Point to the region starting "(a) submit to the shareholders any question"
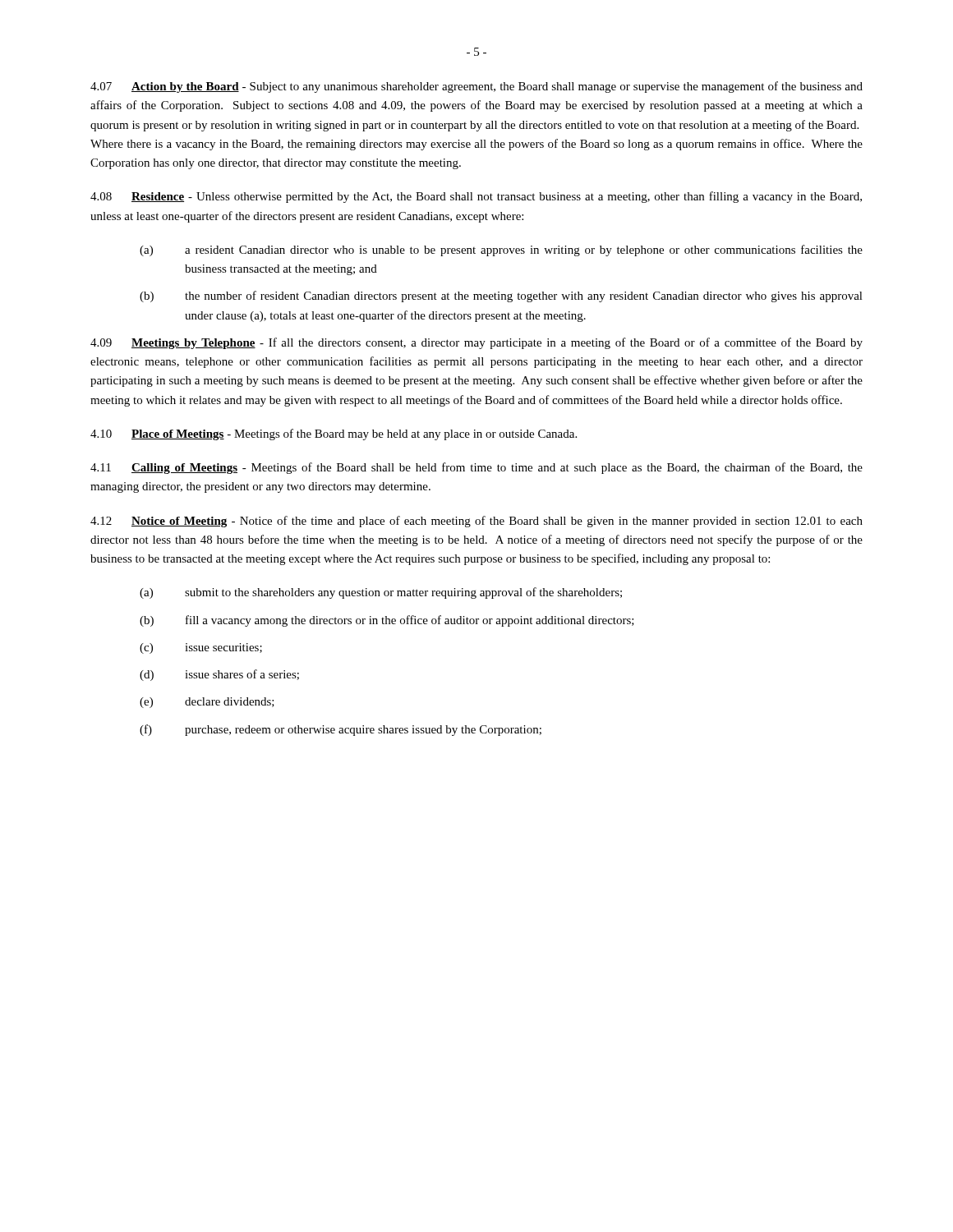953x1232 pixels. pos(501,593)
